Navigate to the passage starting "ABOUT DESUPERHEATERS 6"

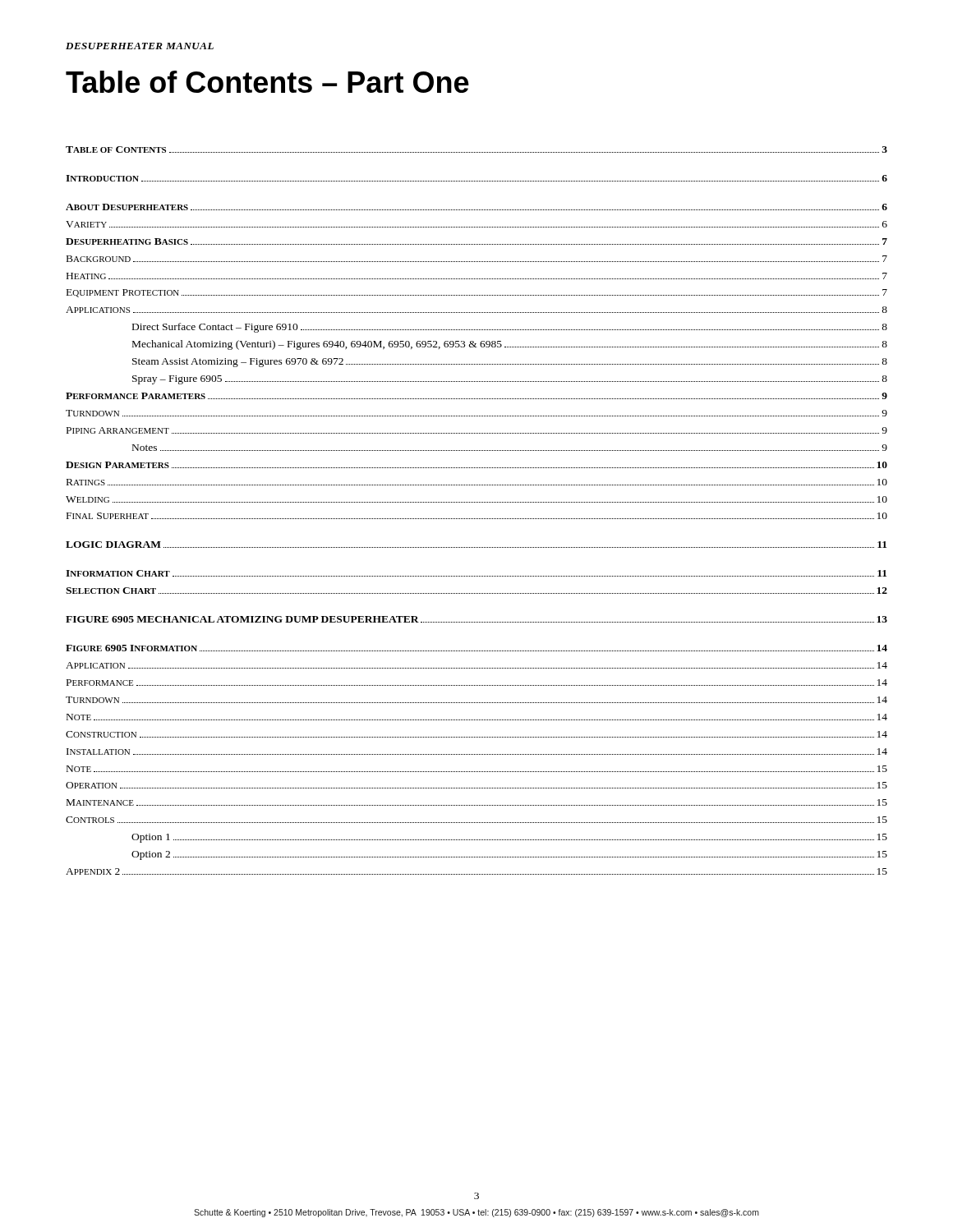tap(476, 207)
